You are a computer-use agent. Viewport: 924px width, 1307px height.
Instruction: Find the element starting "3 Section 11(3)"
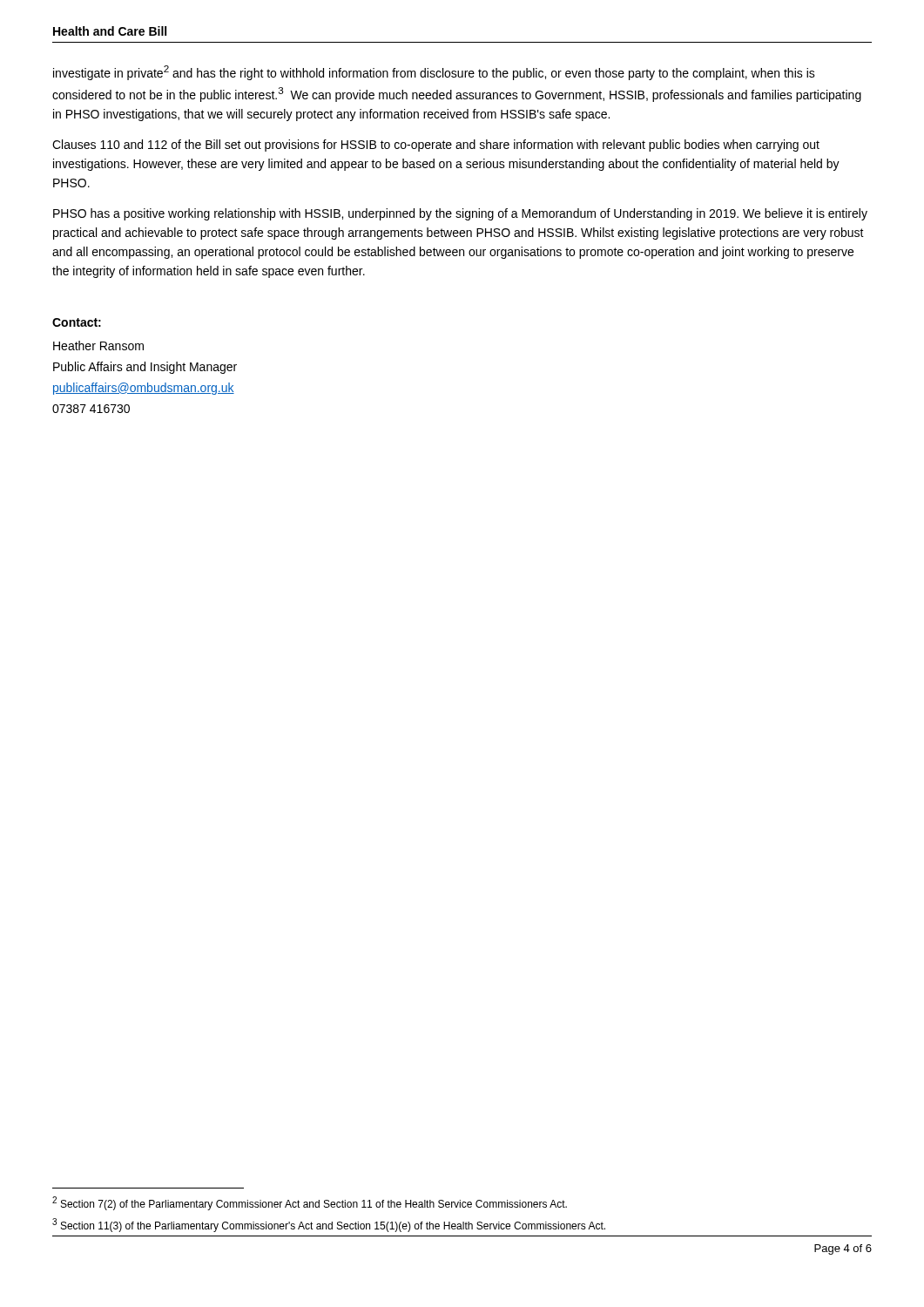[x=329, y=1225]
